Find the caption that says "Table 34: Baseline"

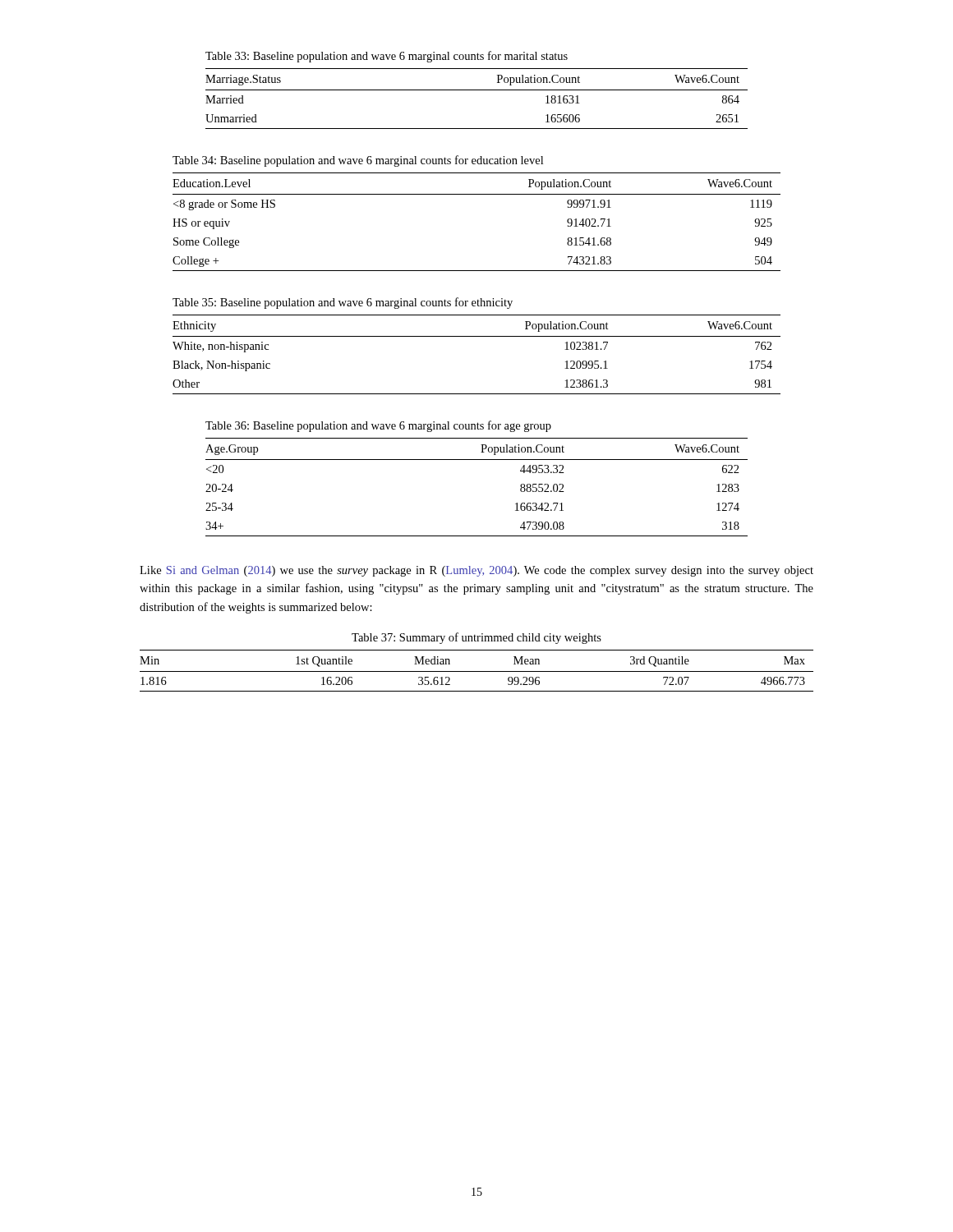[x=358, y=160]
